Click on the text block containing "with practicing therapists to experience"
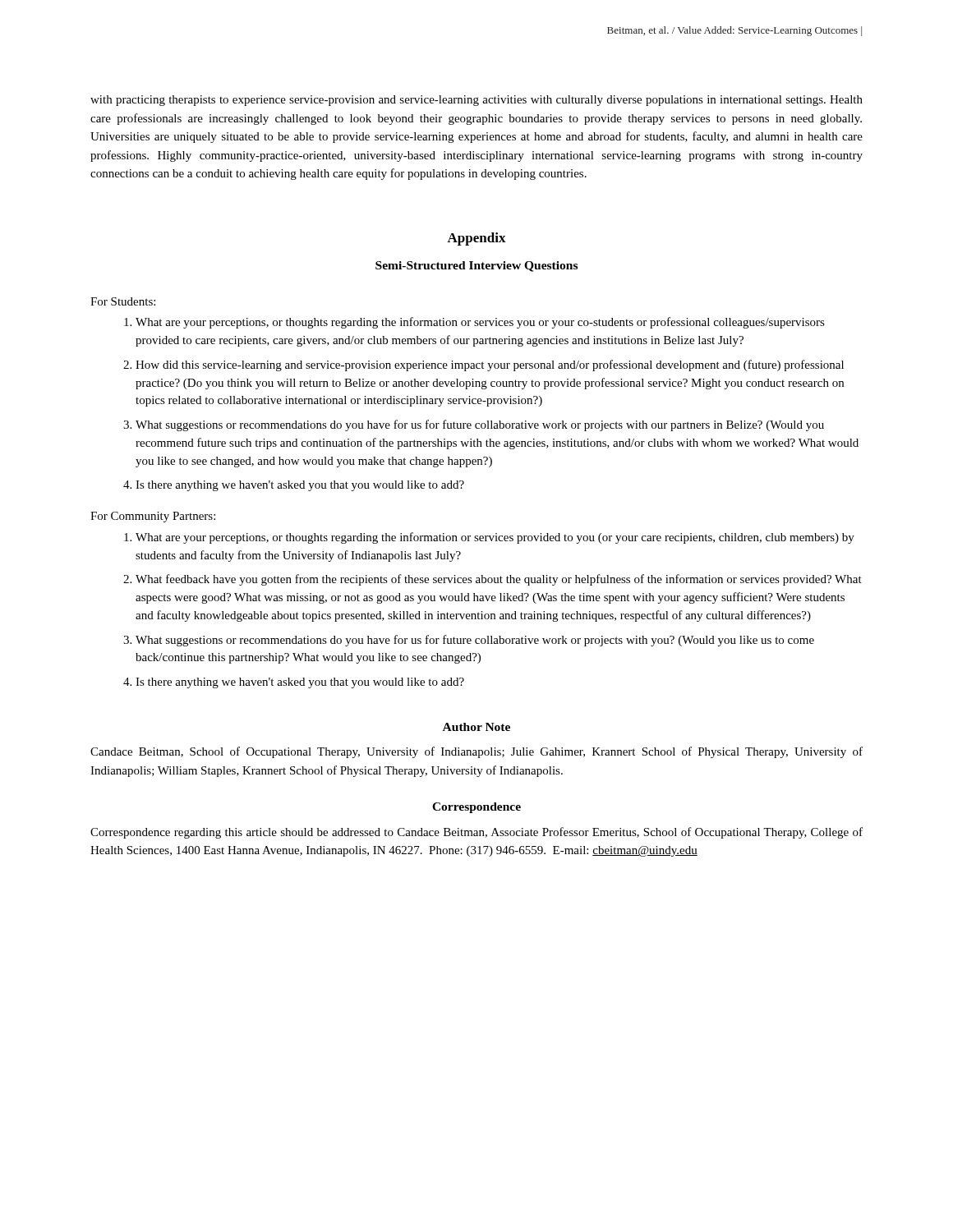Viewport: 953px width, 1232px height. [476, 136]
